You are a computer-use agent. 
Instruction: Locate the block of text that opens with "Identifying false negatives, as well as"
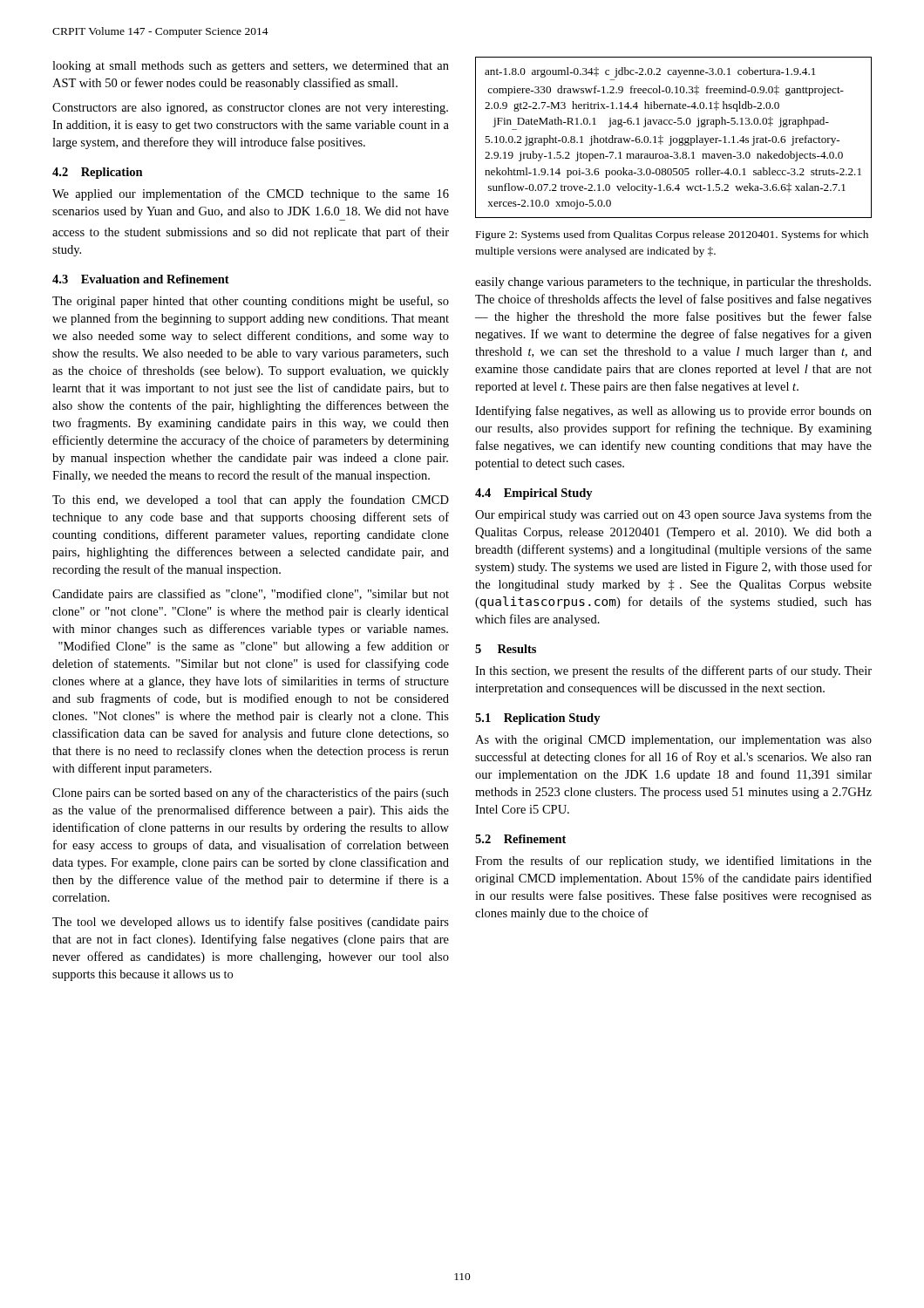pos(673,437)
